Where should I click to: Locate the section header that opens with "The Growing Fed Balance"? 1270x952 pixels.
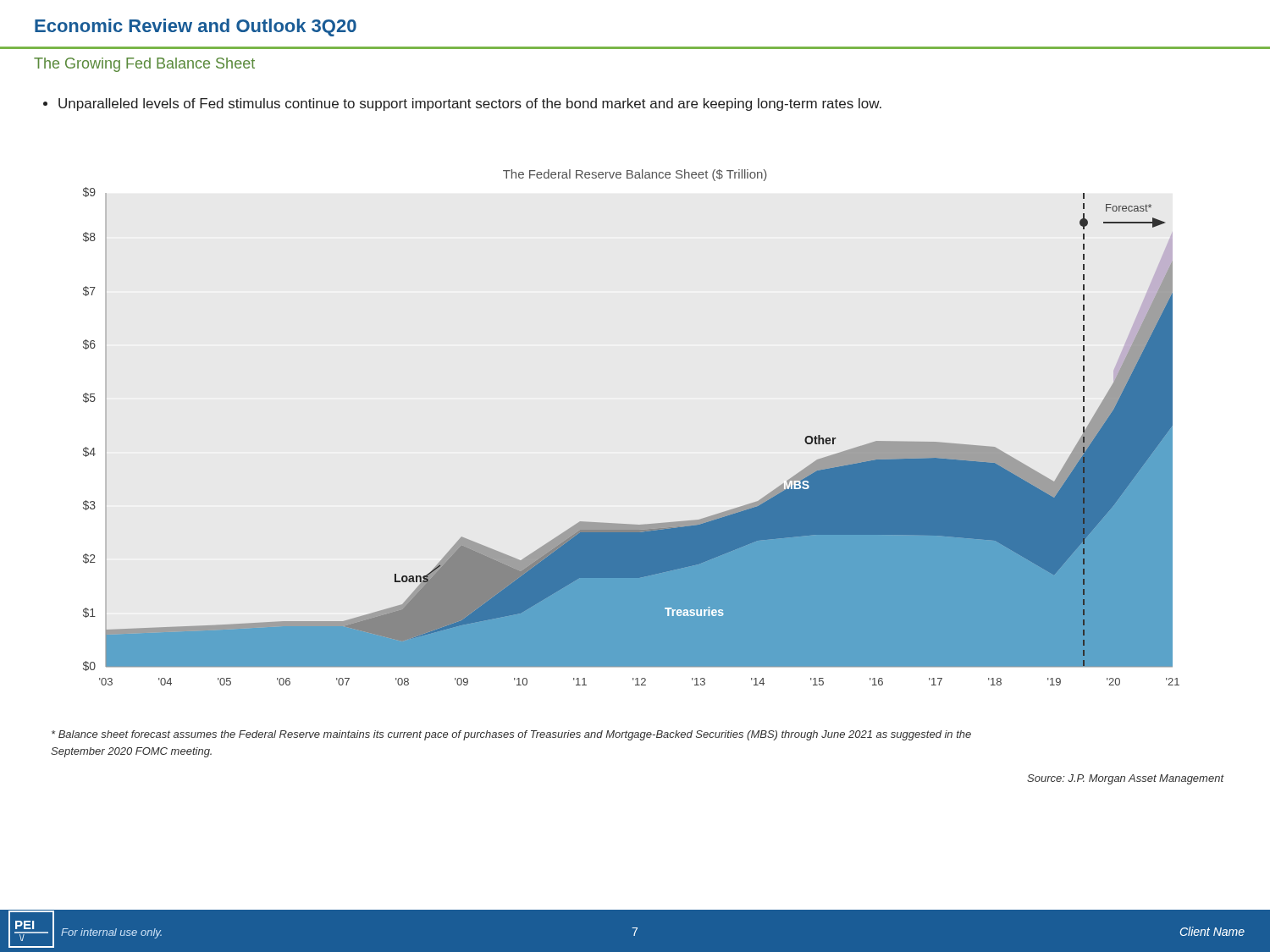144,63
